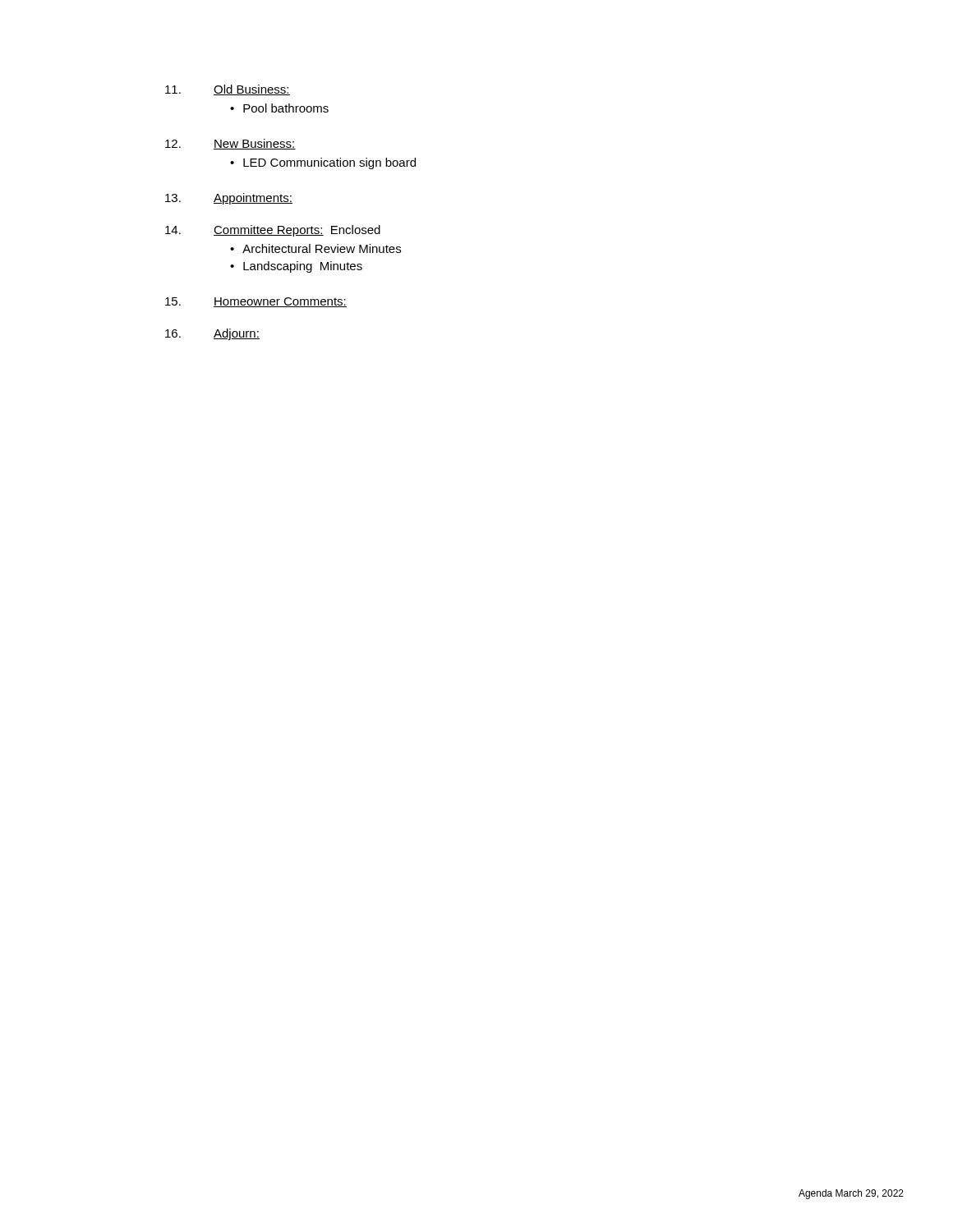
Task: Find the block starting "16. Adjourn:"
Action: 212,334
